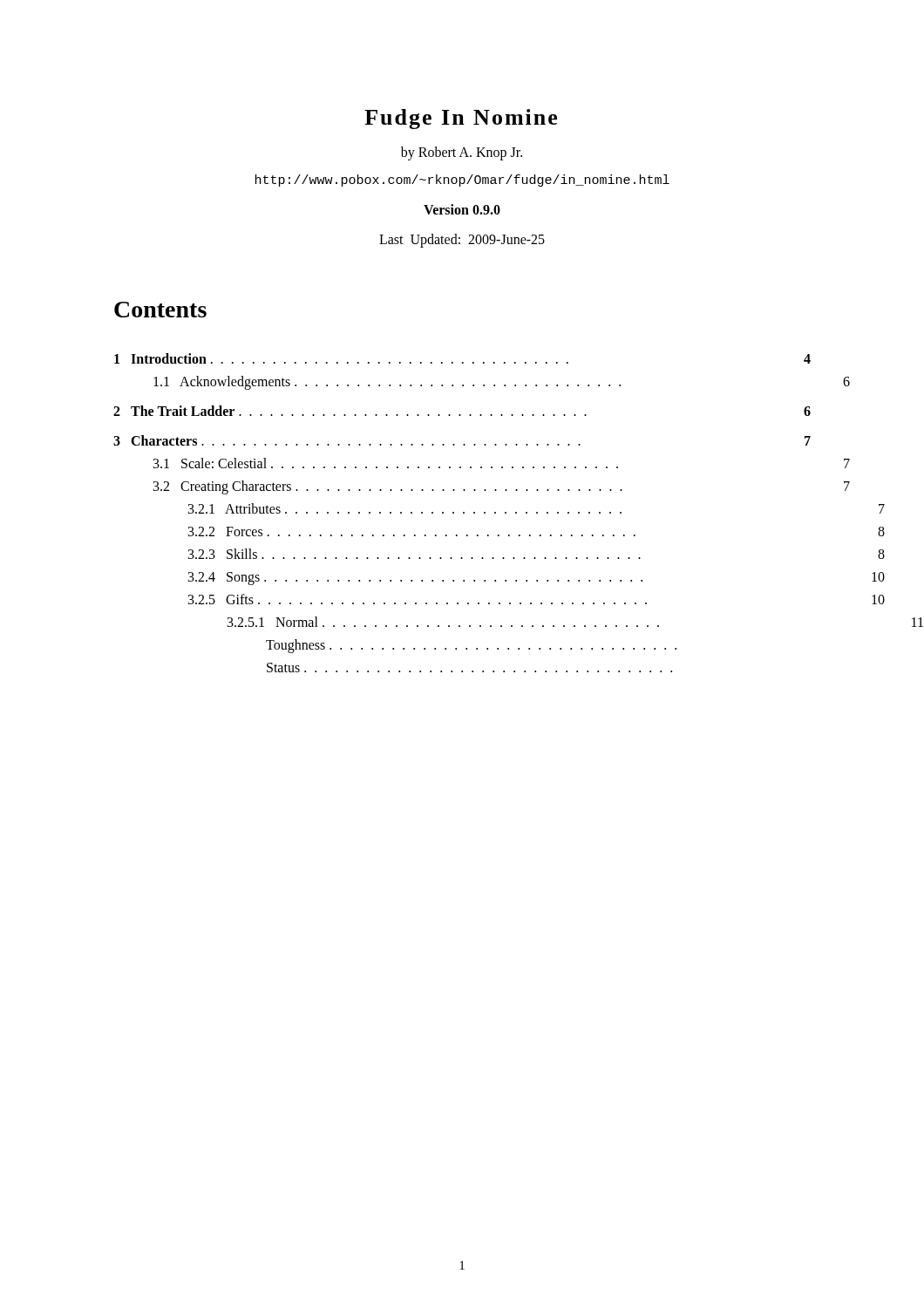
Task: Select the text block containing "by Robert A."
Action: pos(462,153)
